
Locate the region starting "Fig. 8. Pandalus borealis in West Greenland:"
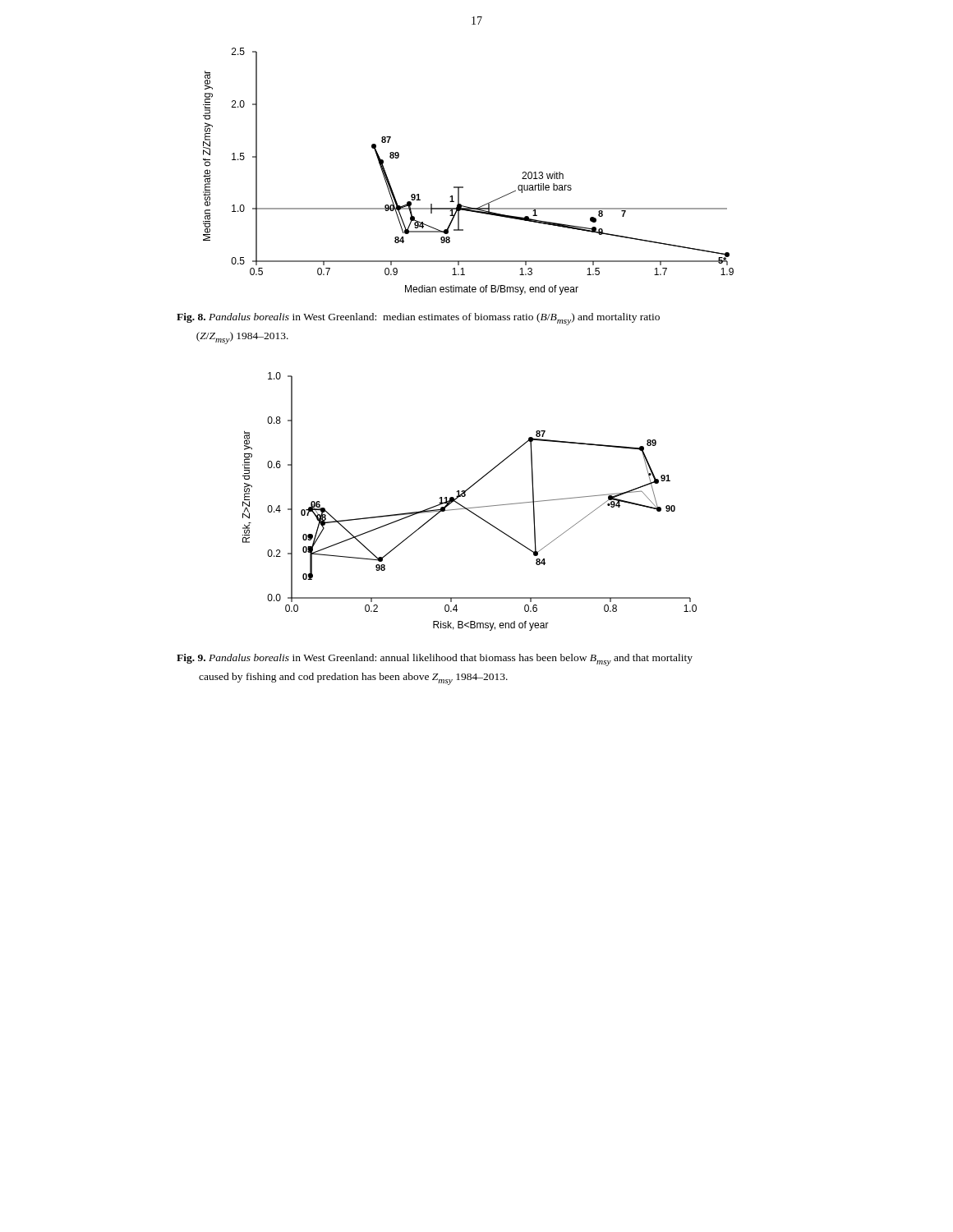click(x=418, y=327)
